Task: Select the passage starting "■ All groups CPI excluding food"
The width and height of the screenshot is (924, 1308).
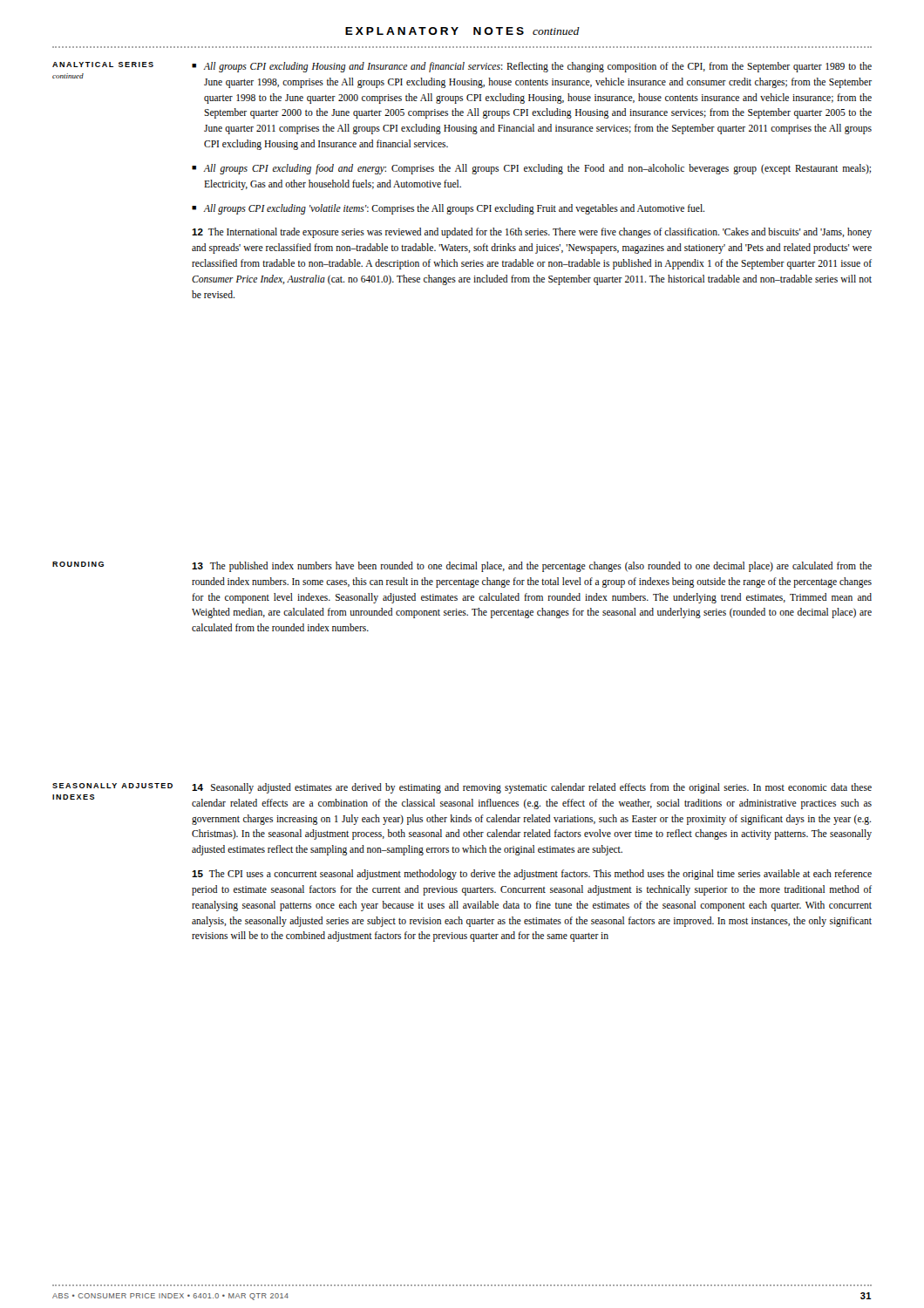Action: (x=532, y=177)
